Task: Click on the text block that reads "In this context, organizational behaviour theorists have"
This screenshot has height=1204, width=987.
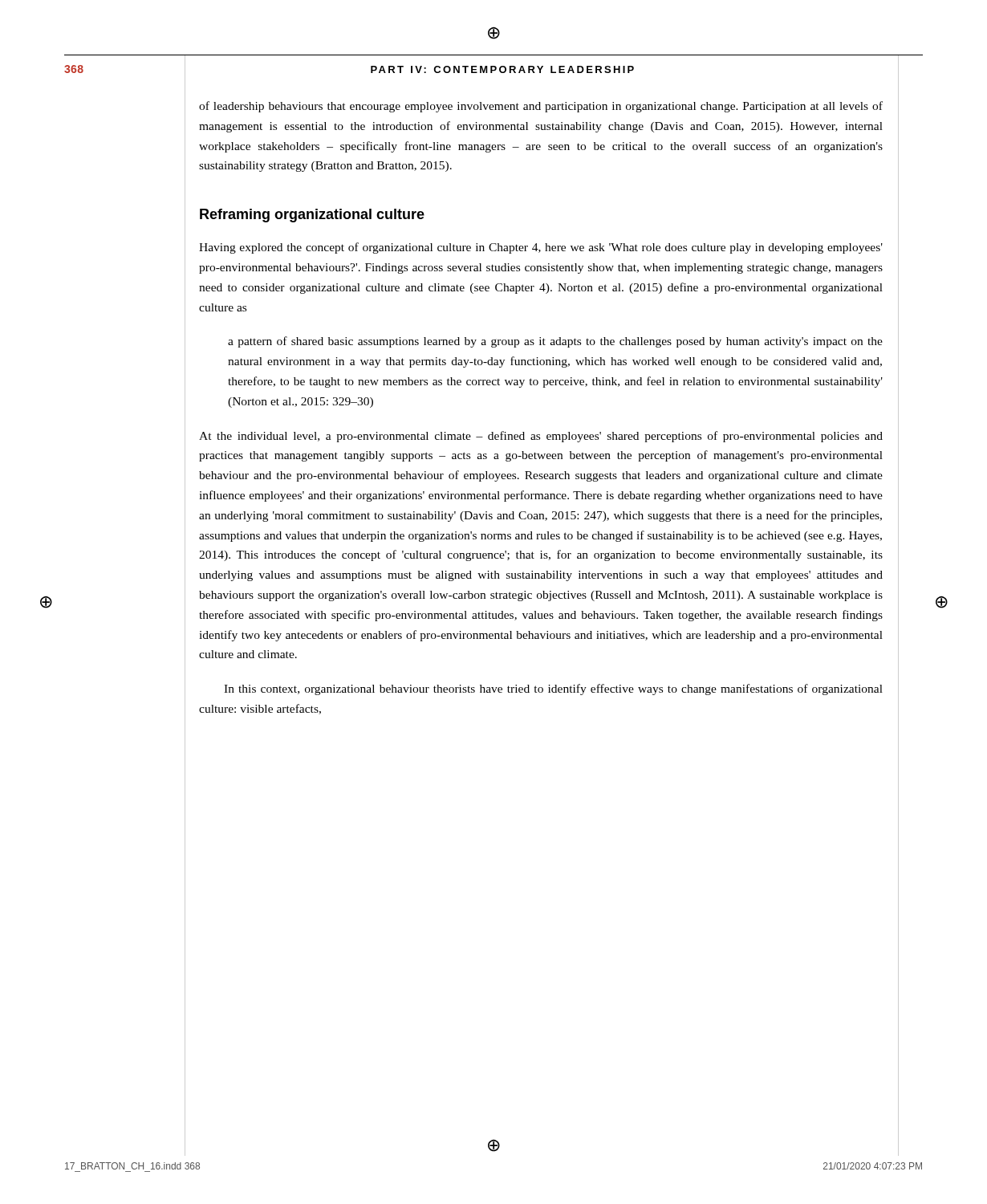Action: point(541,699)
